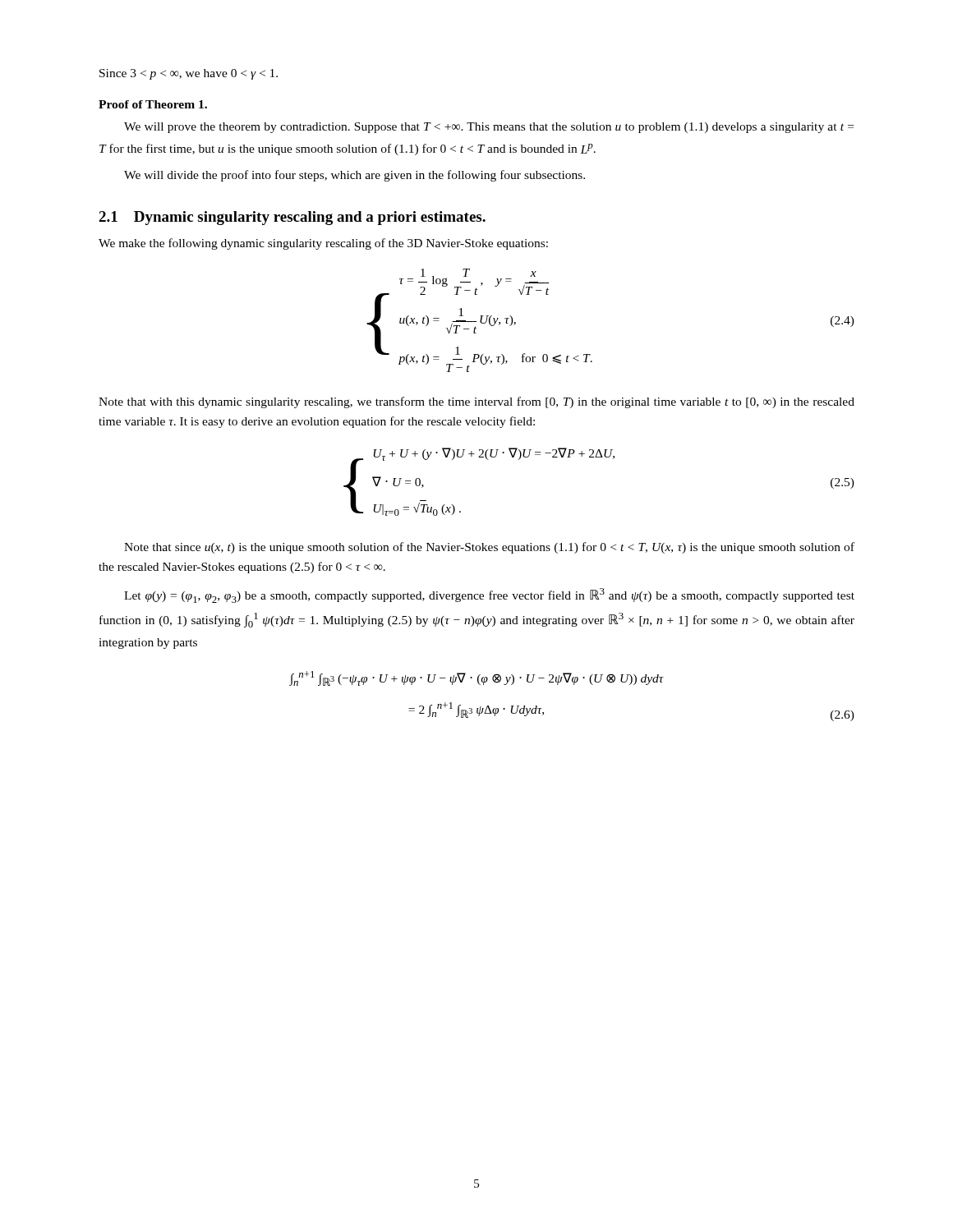Viewport: 953px width, 1232px height.
Task: Select the text block starting "∫nn+1 ∫ℝ3 (−ψτφ ⋅ U + ψφ"
Action: coord(476,694)
